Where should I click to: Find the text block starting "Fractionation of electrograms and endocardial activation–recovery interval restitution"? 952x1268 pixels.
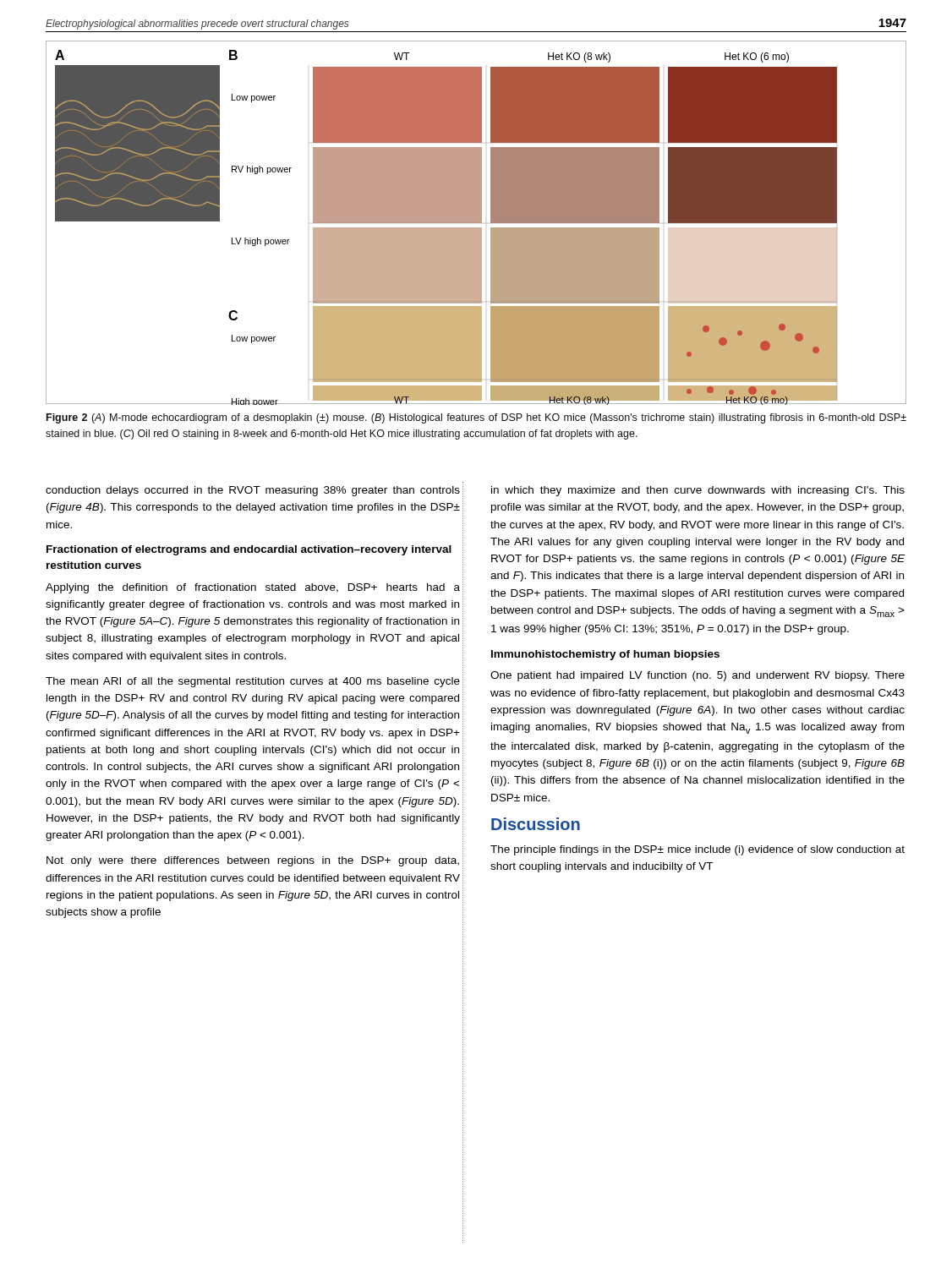[x=249, y=557]
